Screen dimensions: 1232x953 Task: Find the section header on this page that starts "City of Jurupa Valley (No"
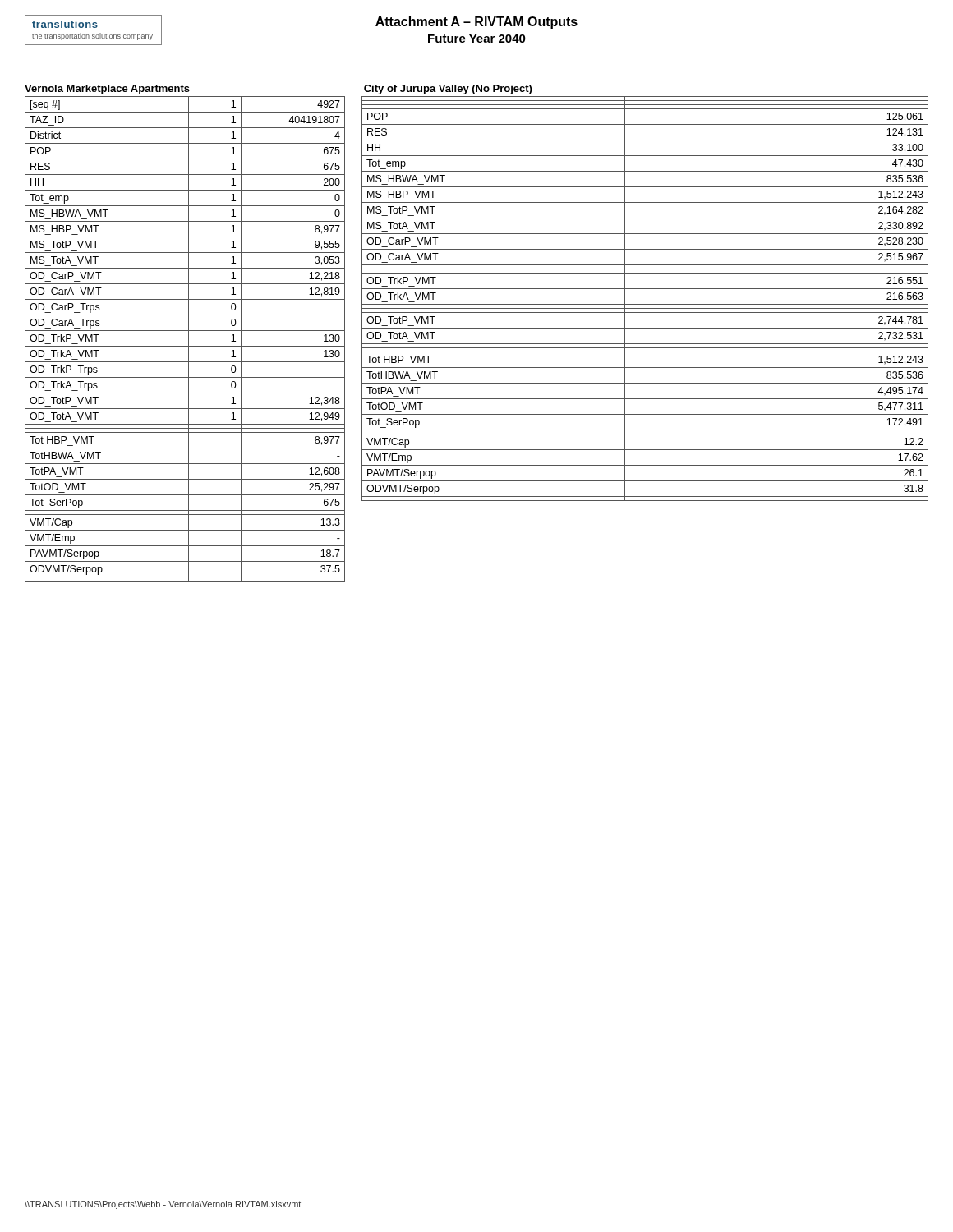pyautogui.click(x=448, y=88)
